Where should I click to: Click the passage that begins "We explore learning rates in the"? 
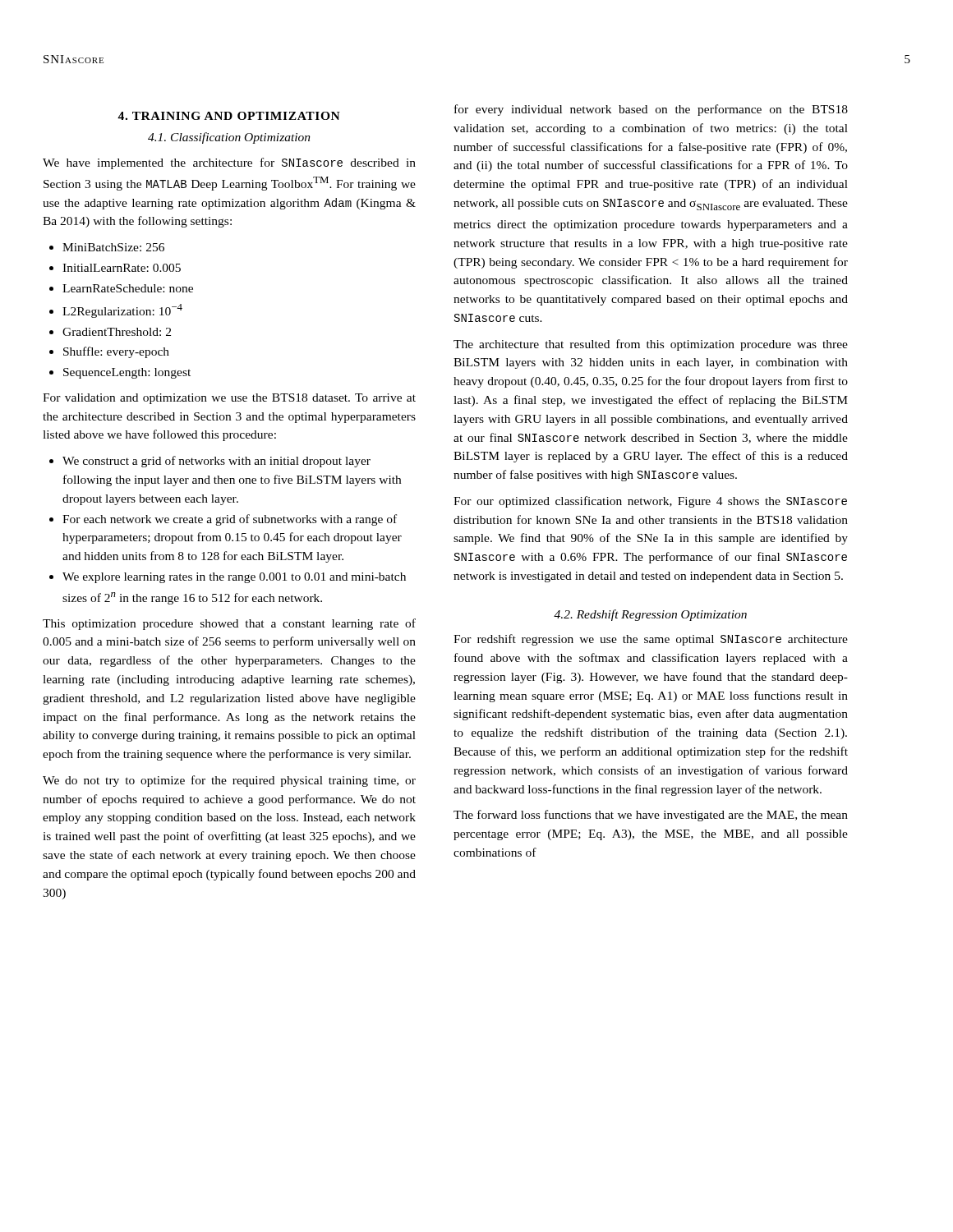pyautogui.click(x=234, y=587)
